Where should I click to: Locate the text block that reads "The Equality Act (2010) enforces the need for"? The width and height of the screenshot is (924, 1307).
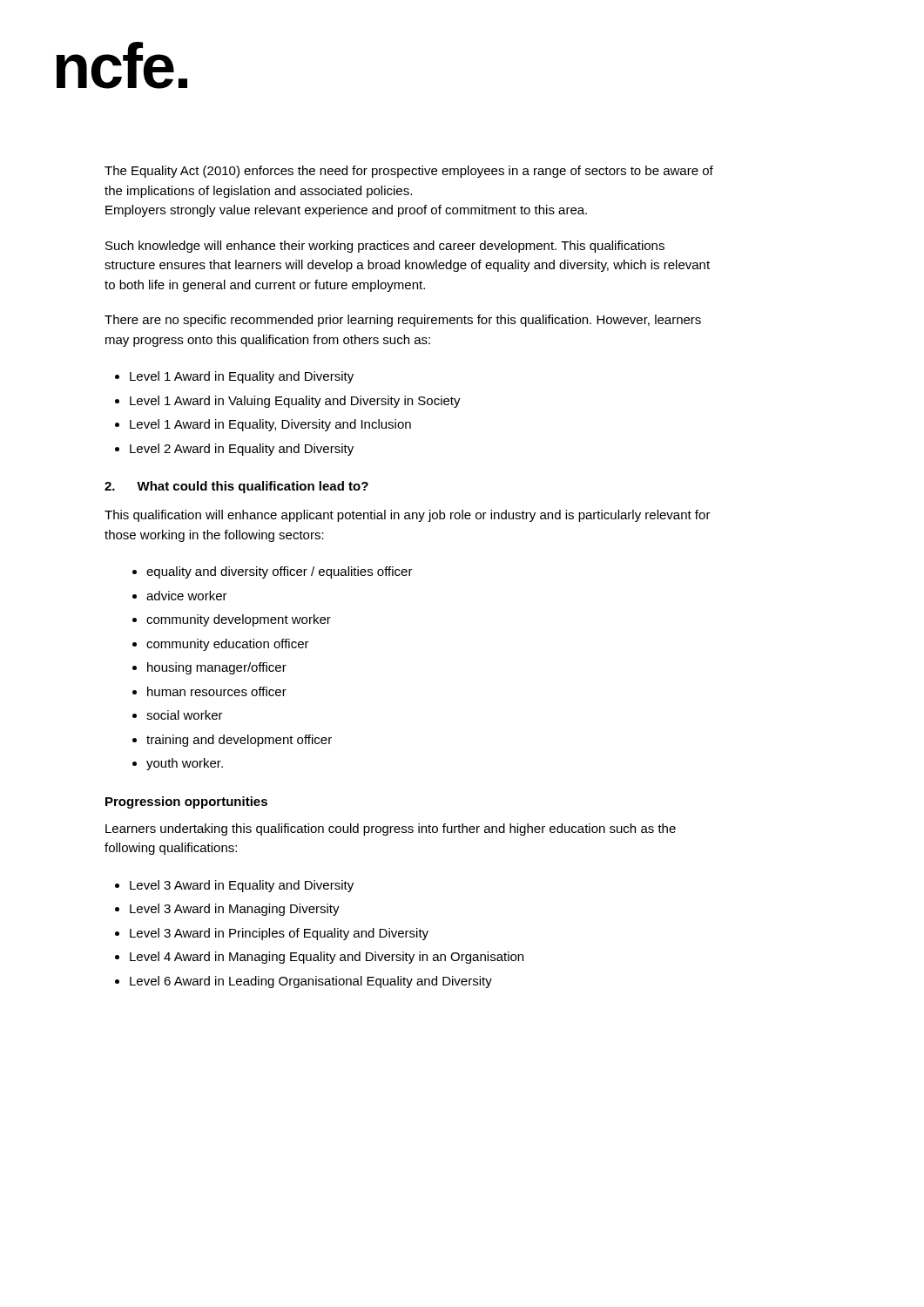pyautogui.click(x=409, y=190)
